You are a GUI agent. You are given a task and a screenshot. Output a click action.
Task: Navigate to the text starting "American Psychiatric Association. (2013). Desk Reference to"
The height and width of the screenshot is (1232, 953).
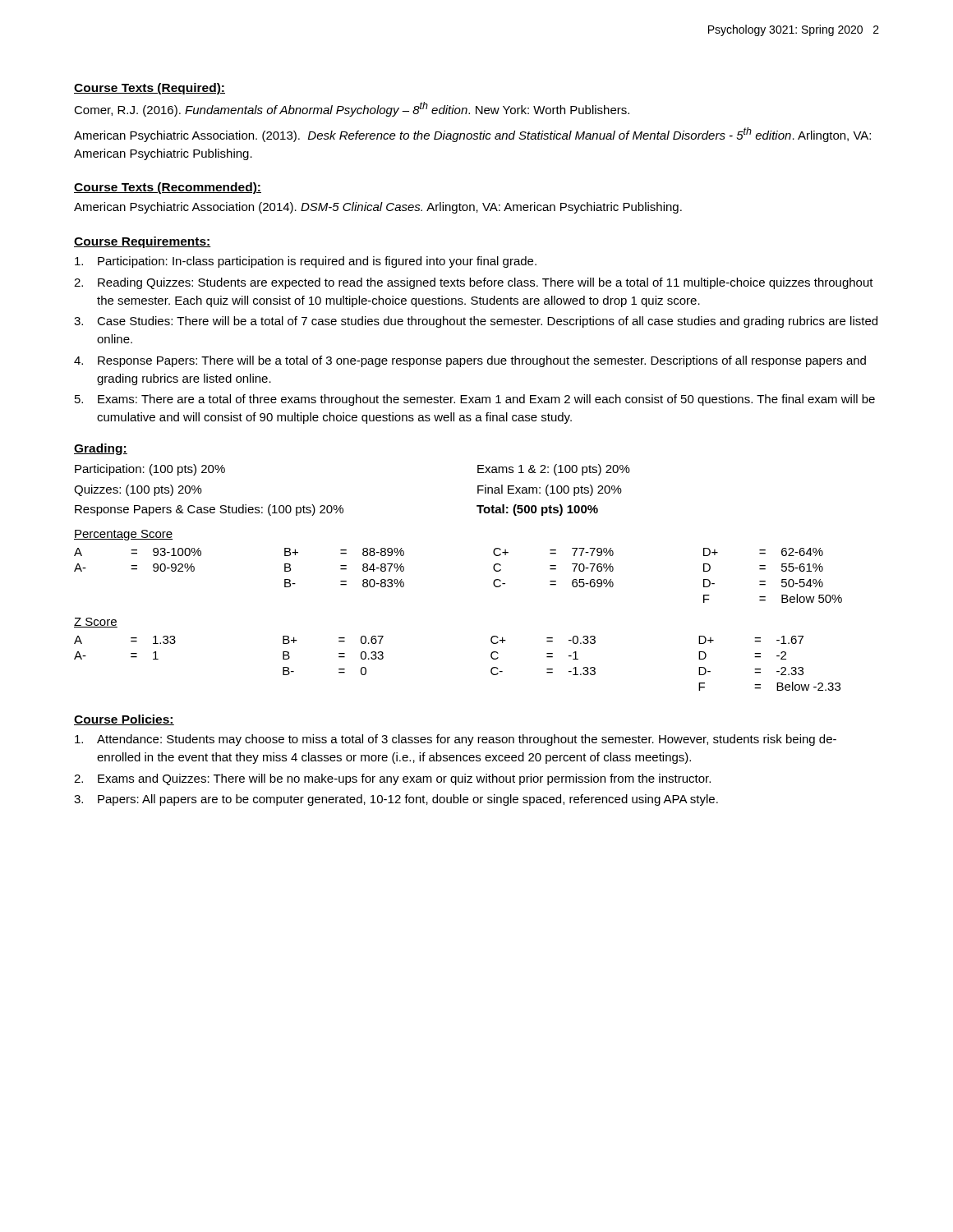tap(473, 143)
